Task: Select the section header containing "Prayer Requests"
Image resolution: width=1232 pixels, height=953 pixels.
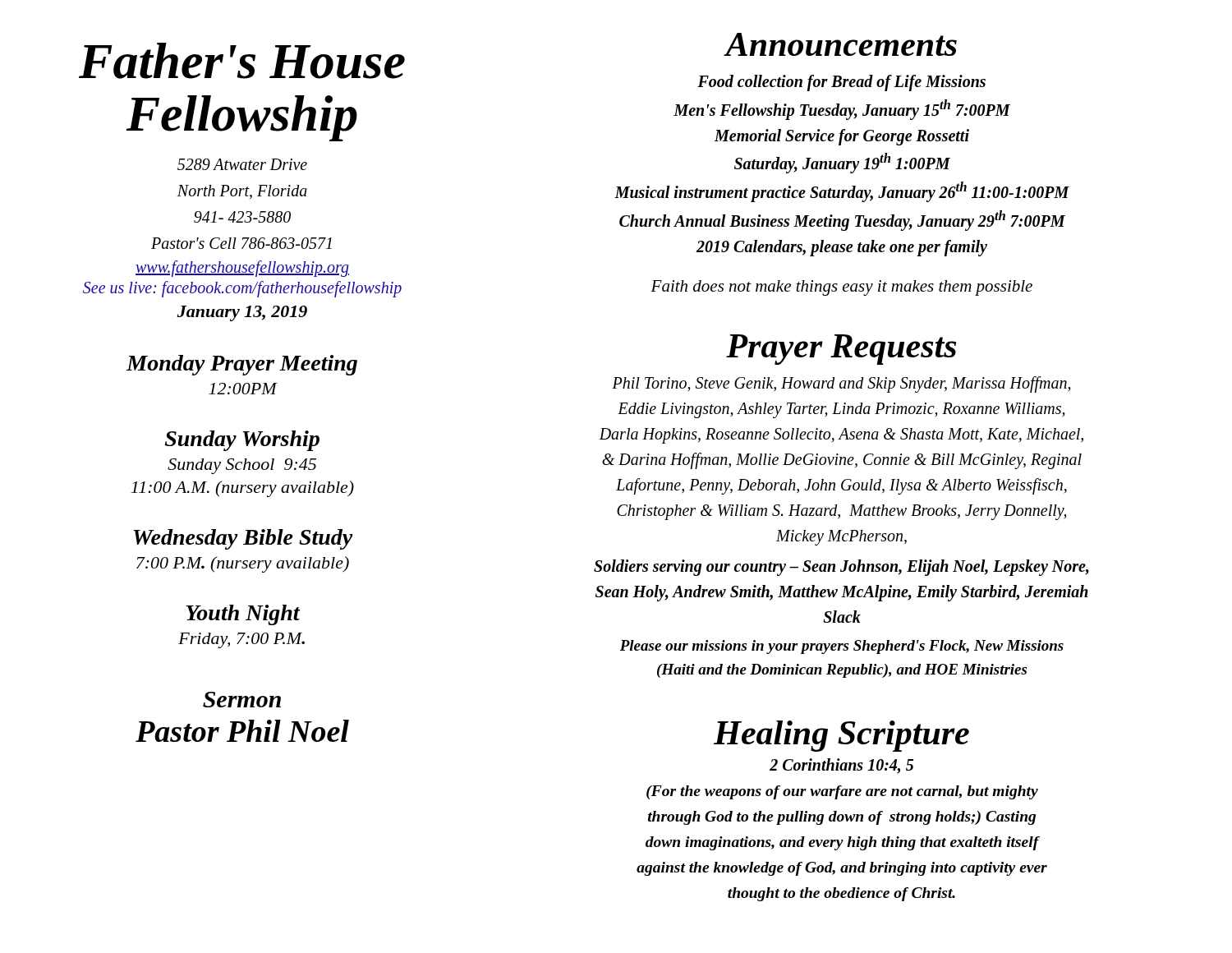Action: pos(842,346)
